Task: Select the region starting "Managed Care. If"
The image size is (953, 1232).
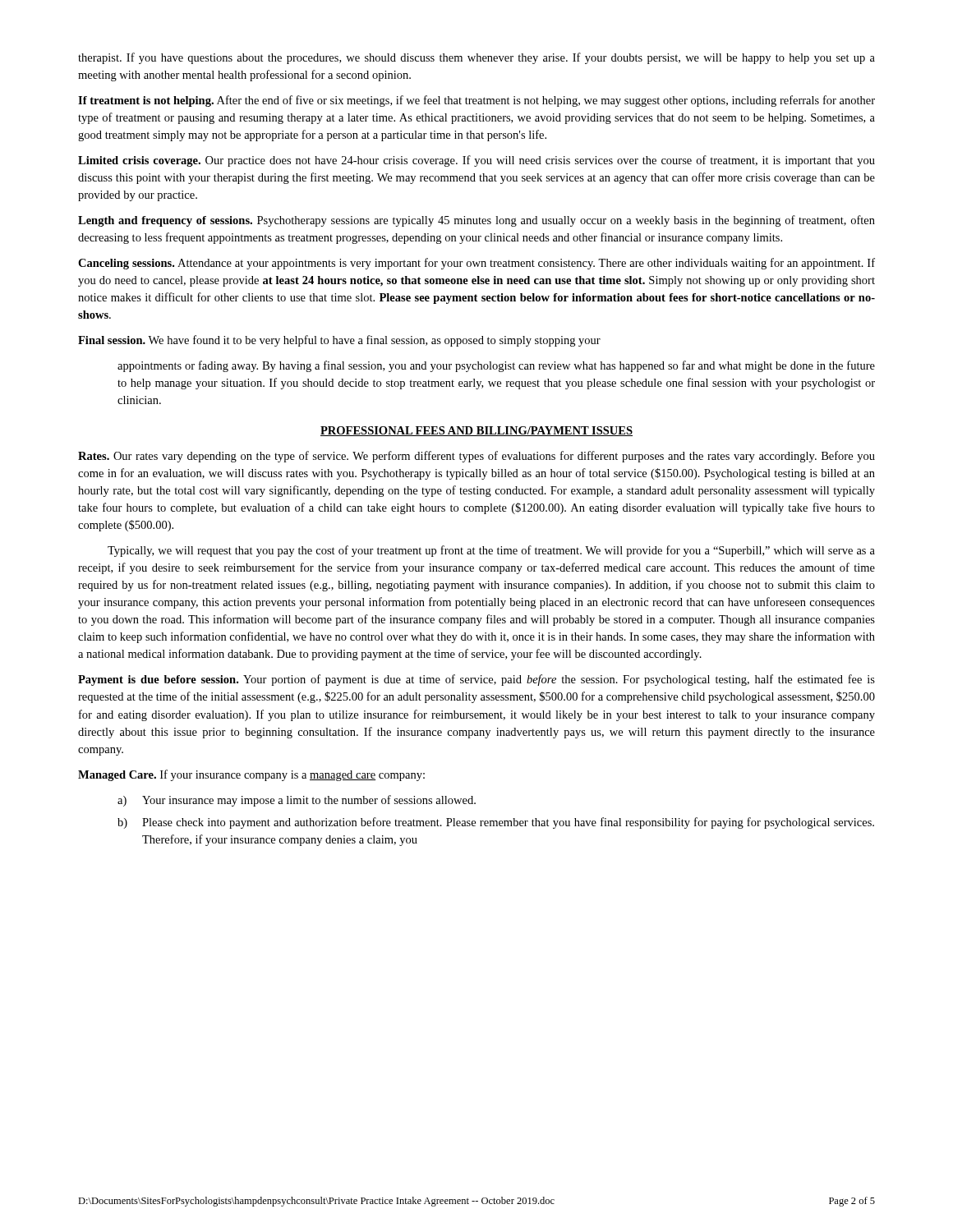Action: 251,775
